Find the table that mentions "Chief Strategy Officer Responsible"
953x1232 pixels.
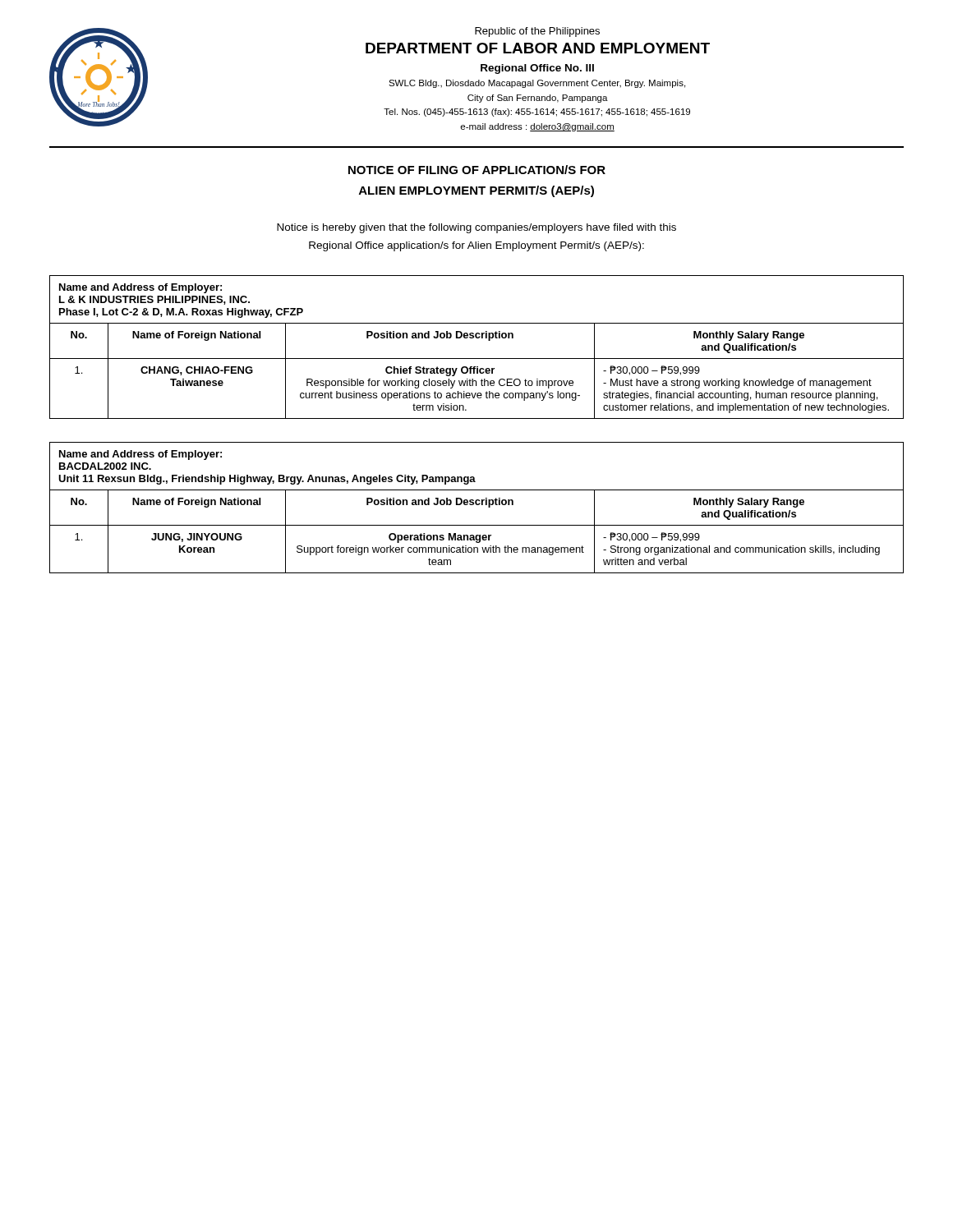click(x=476, y=347)
